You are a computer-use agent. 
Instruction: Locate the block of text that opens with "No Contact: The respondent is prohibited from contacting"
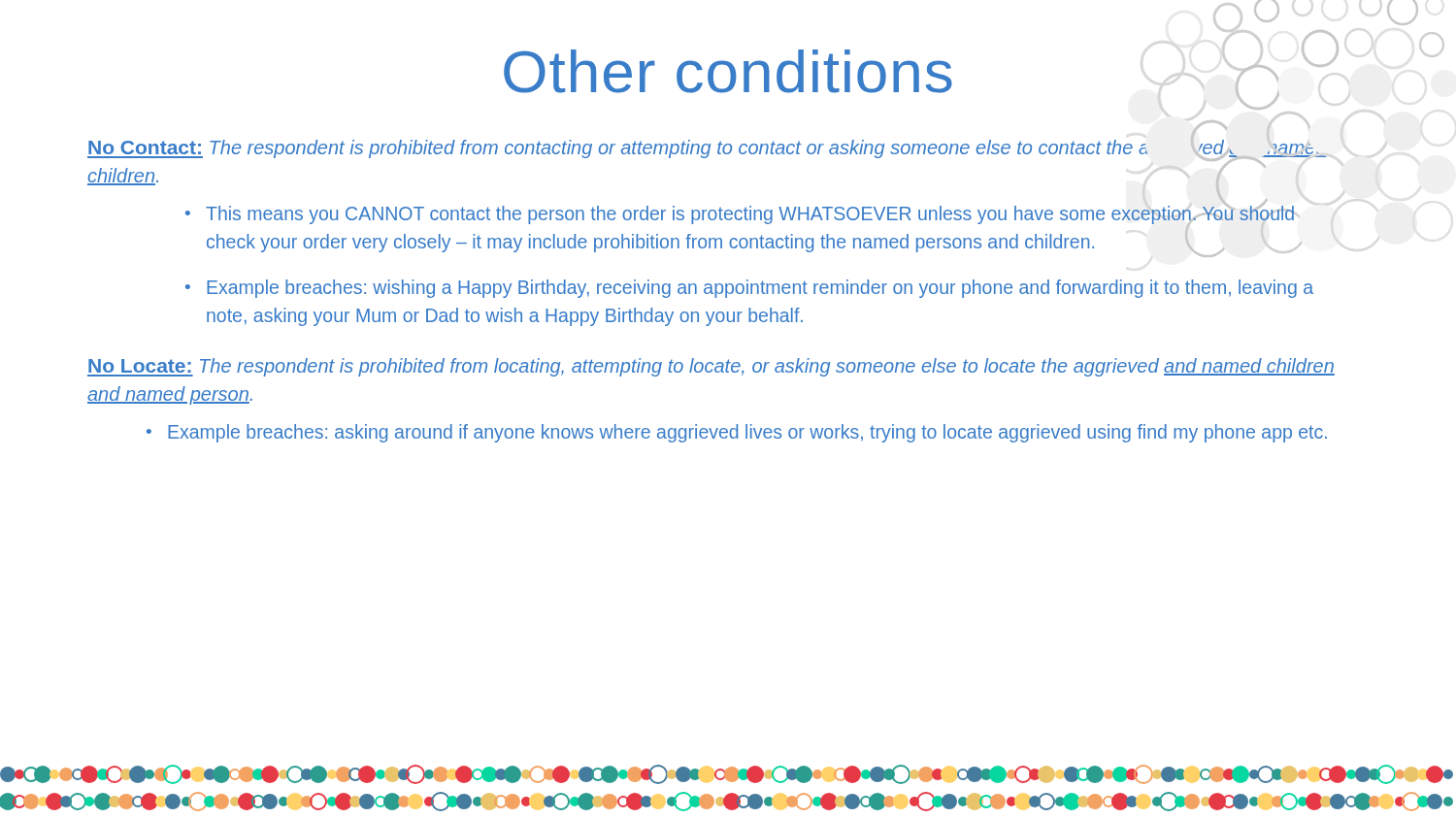click(707, 161)
